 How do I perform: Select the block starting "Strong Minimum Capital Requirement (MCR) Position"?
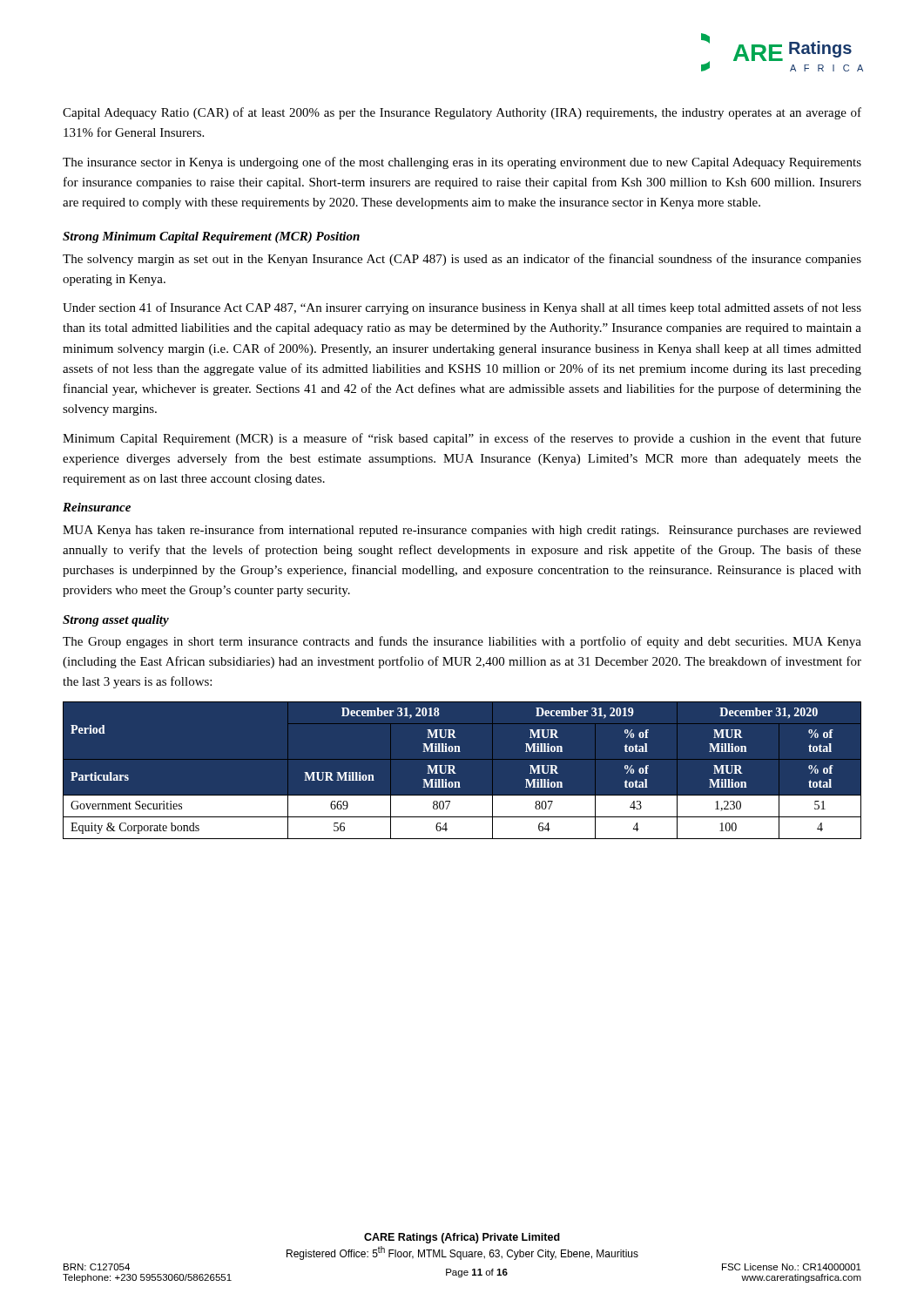coord(211,237)
